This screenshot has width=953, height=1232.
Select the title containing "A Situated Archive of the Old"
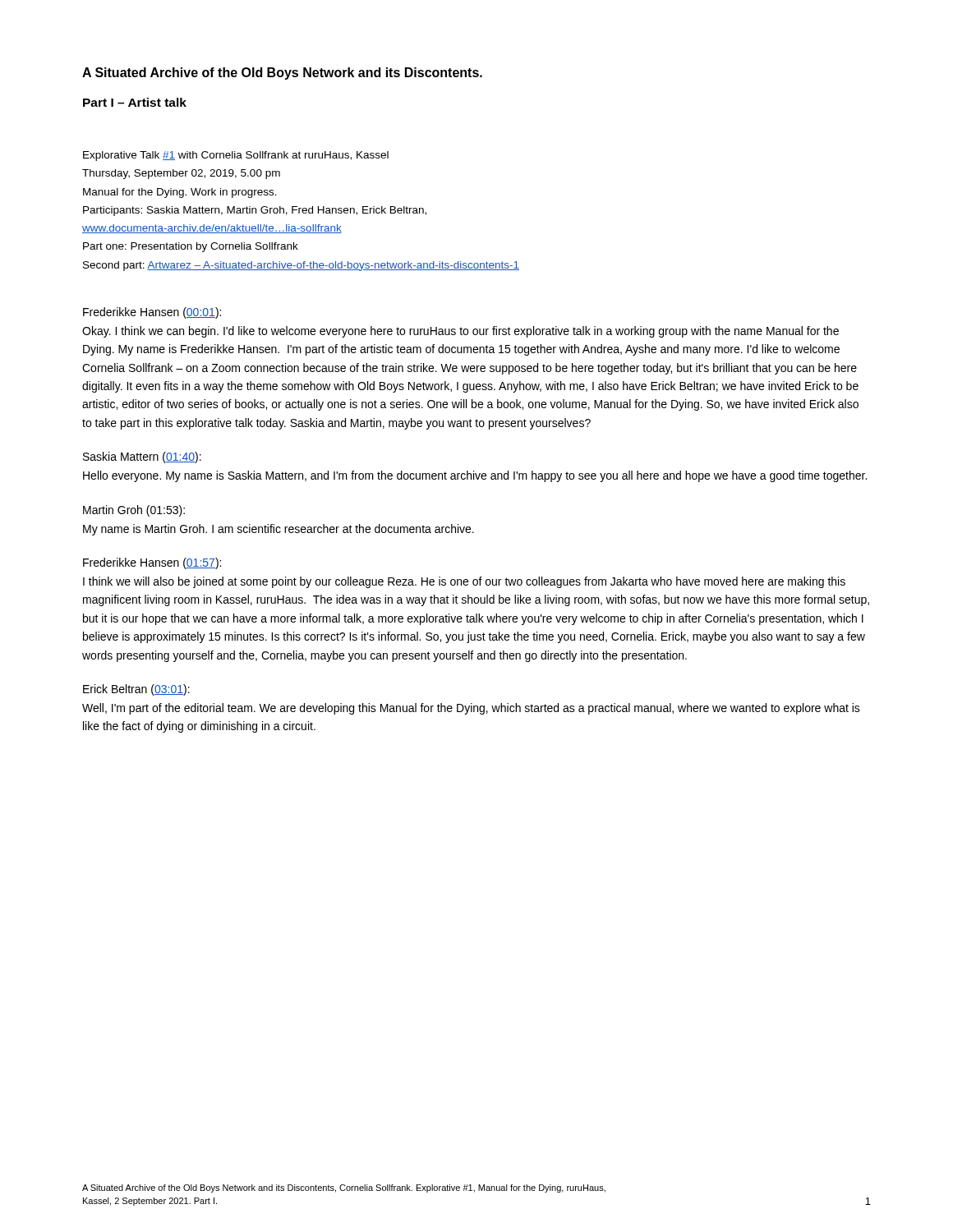(x=283, y=73)
